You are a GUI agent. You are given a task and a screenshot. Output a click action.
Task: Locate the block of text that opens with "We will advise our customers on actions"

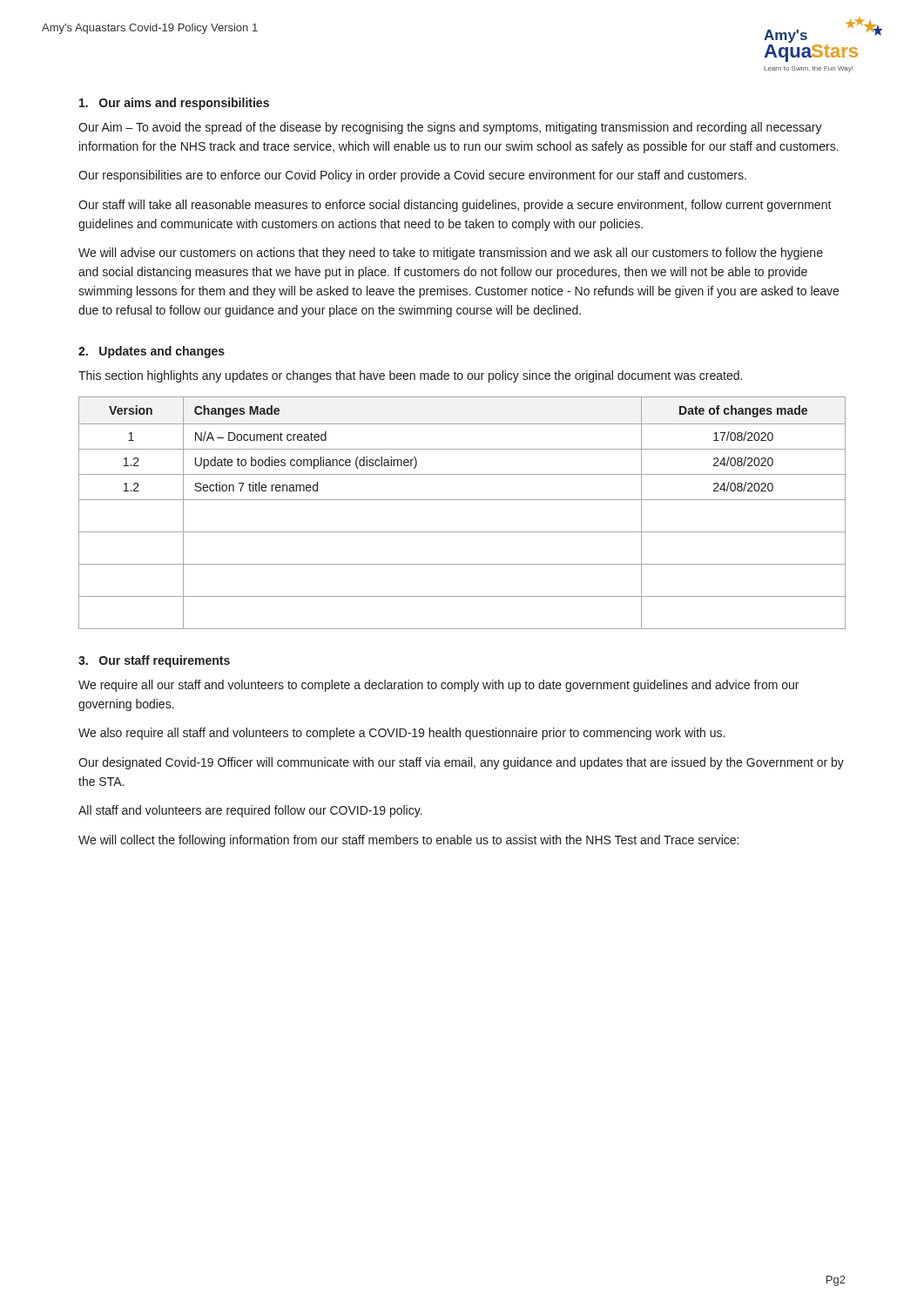coord(459,281)
